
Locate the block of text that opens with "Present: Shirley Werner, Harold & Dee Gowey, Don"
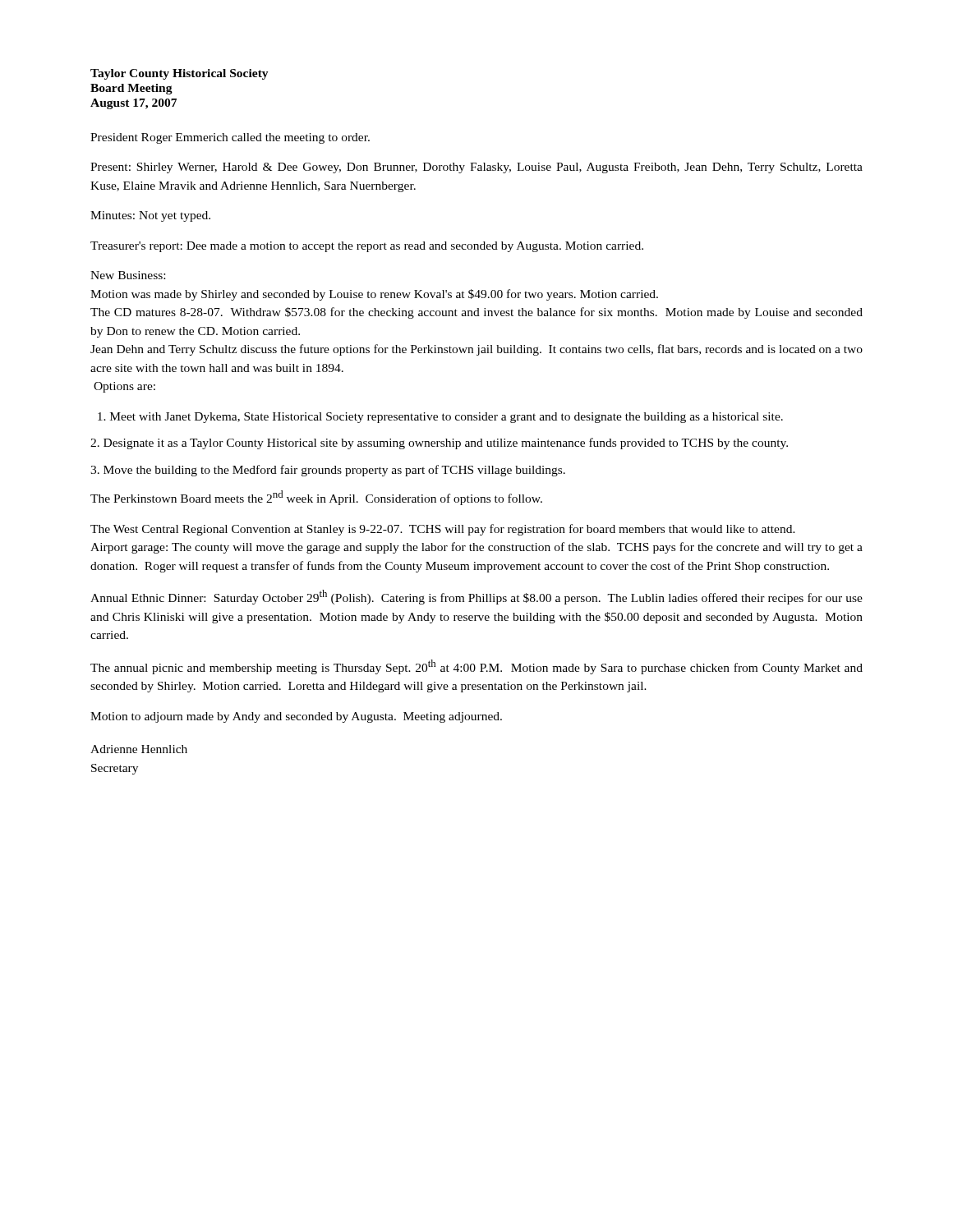pos(476,177)
